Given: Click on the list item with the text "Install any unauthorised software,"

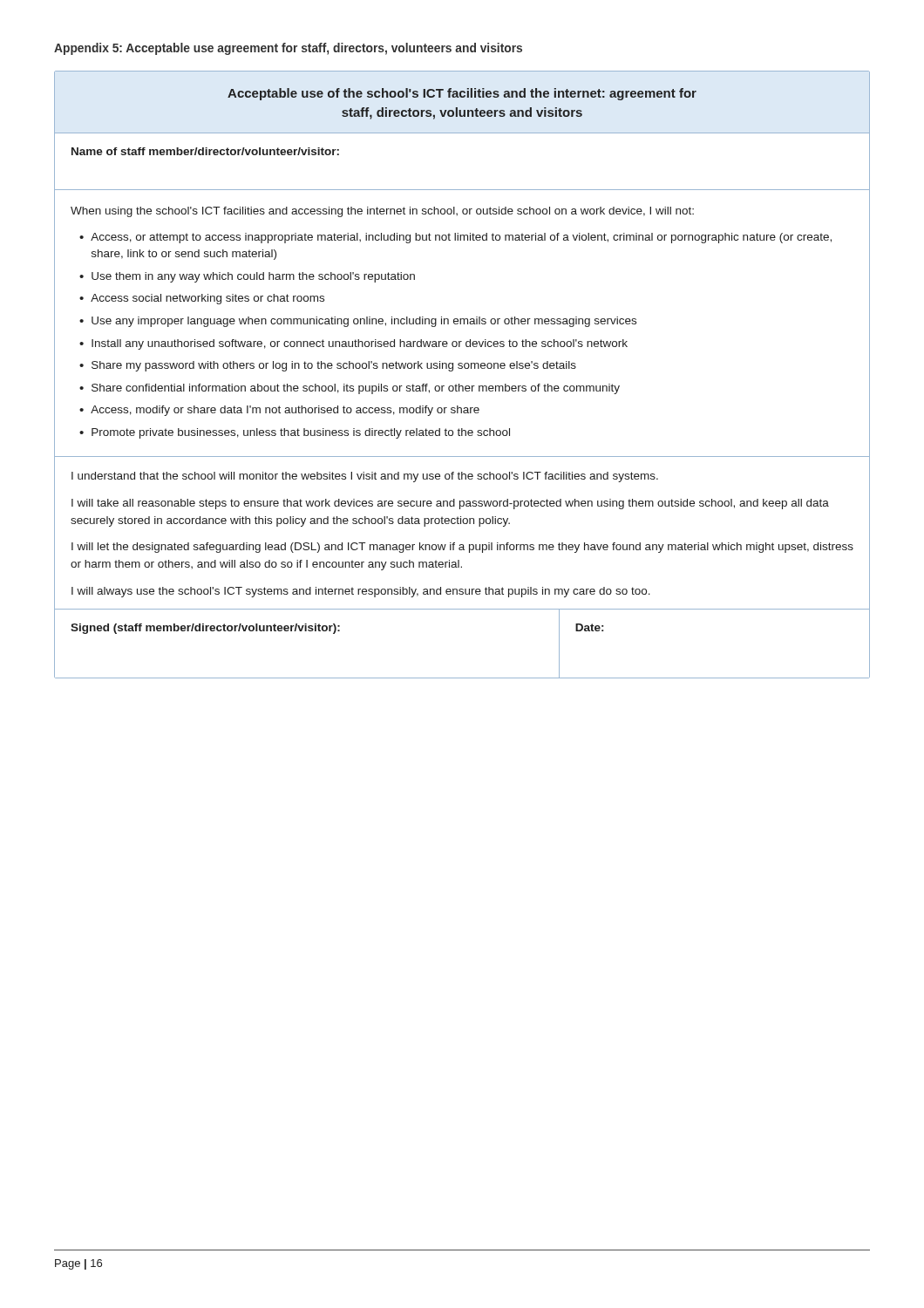Looking at the screenshot, I should point(359,343).
